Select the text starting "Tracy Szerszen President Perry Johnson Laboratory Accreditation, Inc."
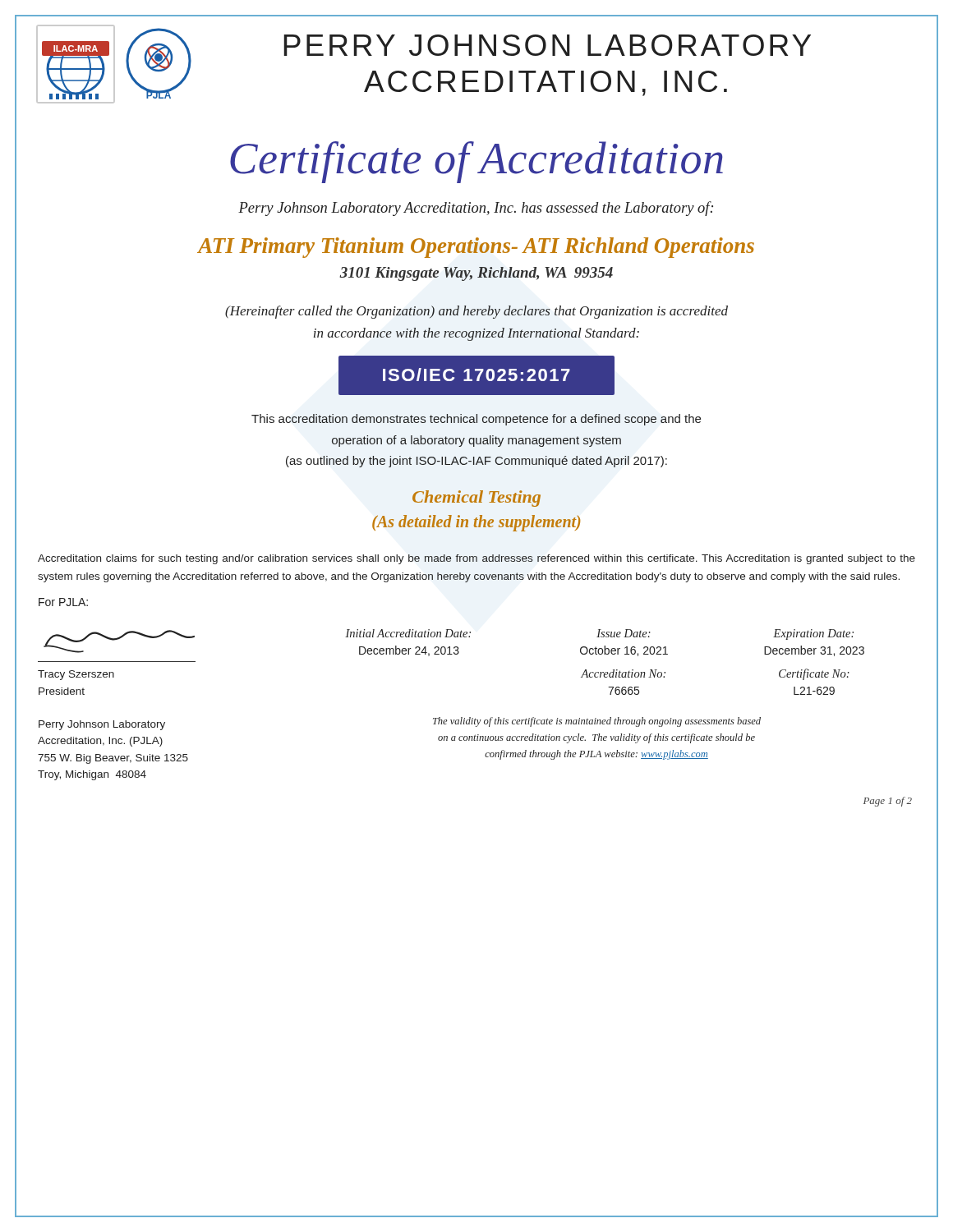The image size is (953, 1232). [x=113, y=724]
